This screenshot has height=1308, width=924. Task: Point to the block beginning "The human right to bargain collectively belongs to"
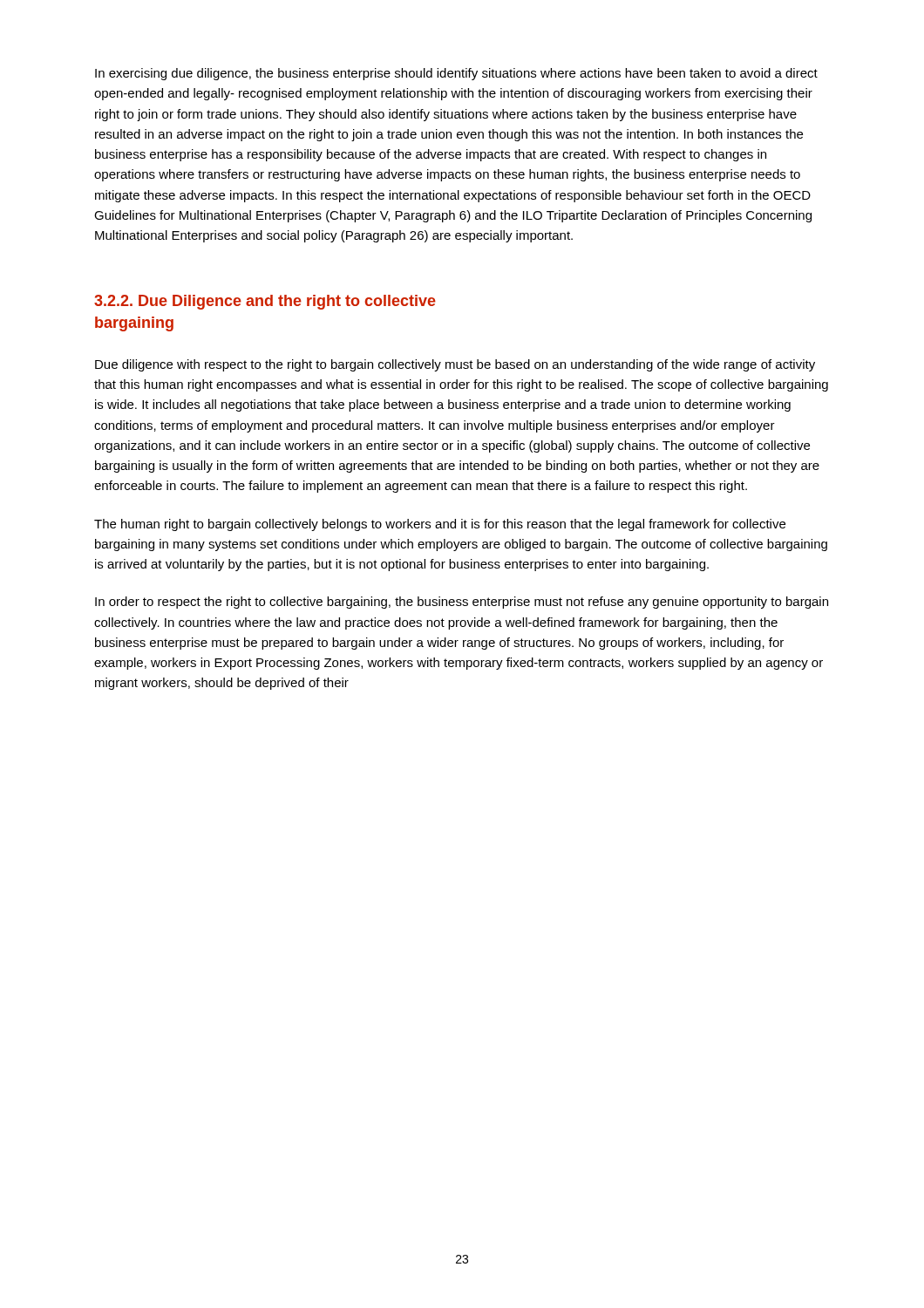(x=461, y=544)
